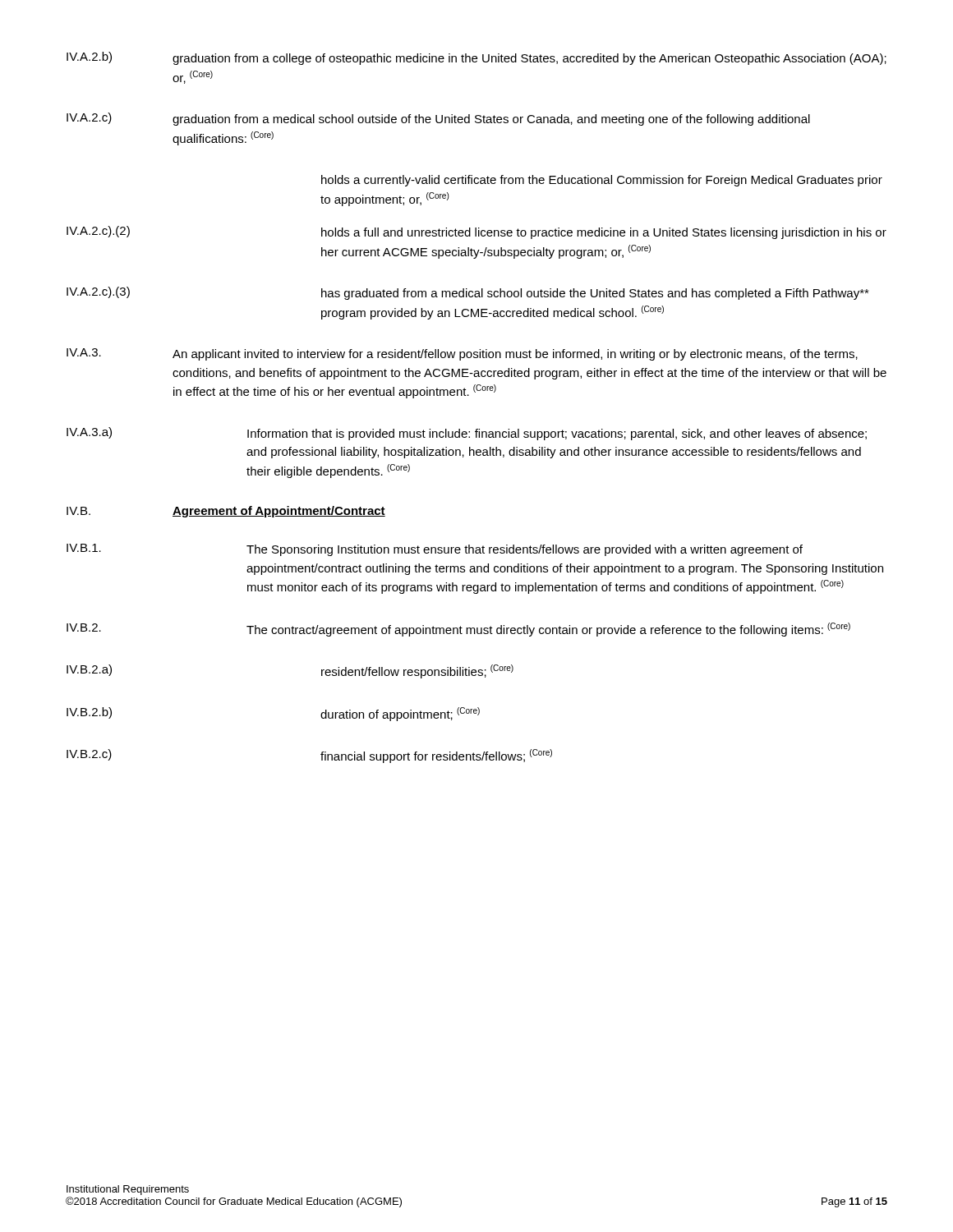Find the list item containing "IV.A.2.c).(2) holds a full and unrestricted"
Viewport: 953px width, 1232px height.
click(476, 242)
